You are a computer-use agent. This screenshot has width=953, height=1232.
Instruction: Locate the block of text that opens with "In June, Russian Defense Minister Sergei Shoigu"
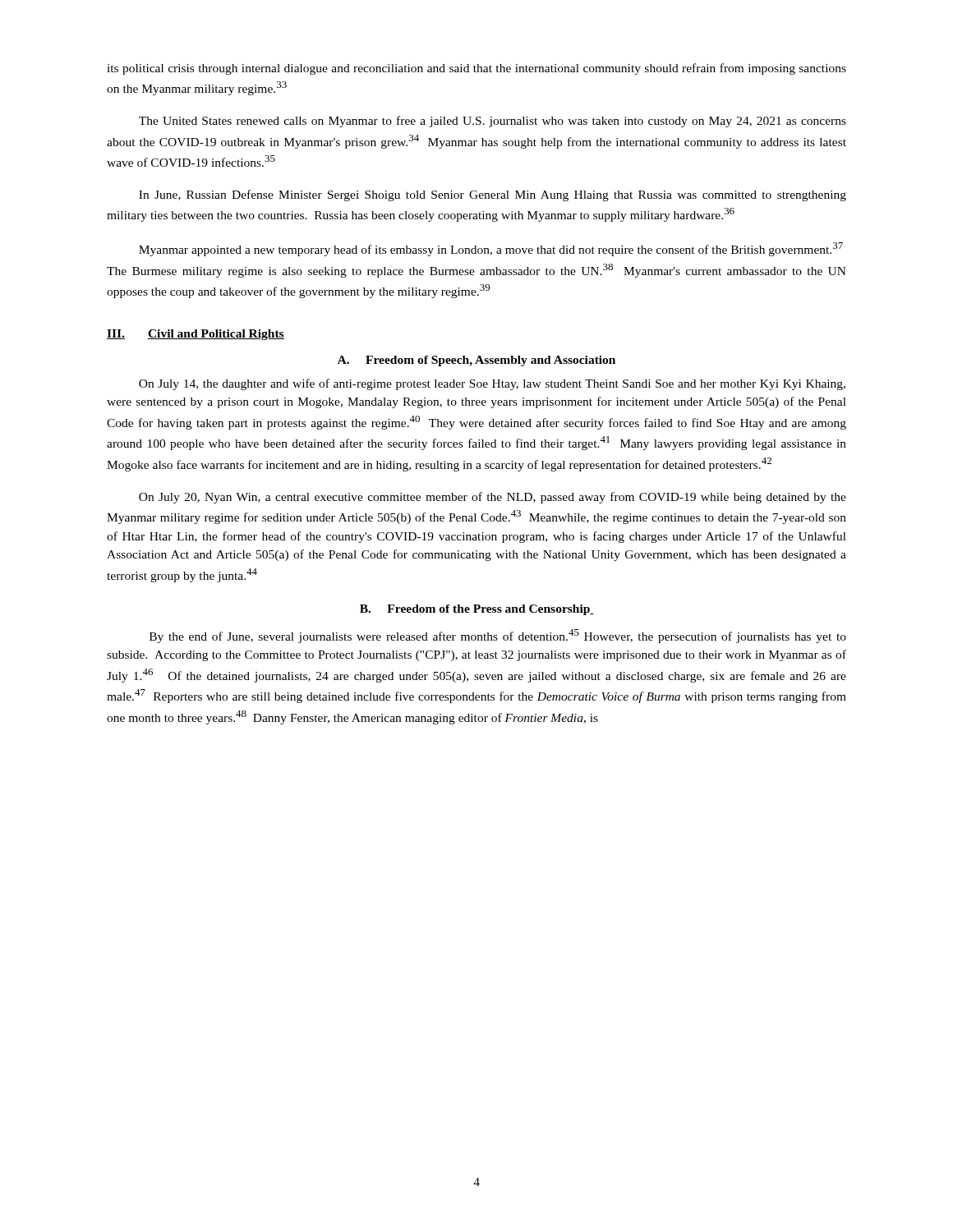476,205
